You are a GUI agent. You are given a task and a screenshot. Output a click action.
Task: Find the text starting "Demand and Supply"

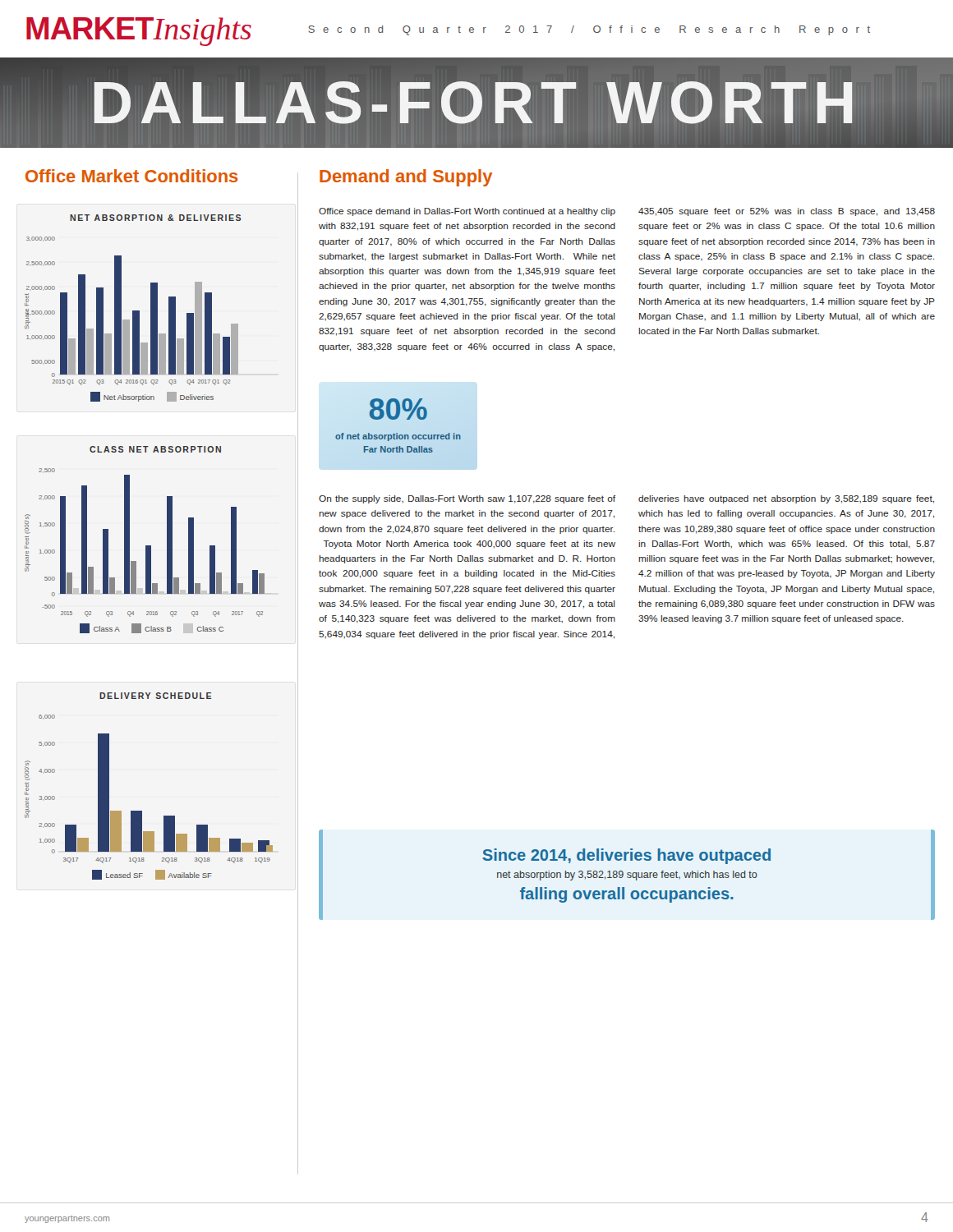[x=406, y=176]
